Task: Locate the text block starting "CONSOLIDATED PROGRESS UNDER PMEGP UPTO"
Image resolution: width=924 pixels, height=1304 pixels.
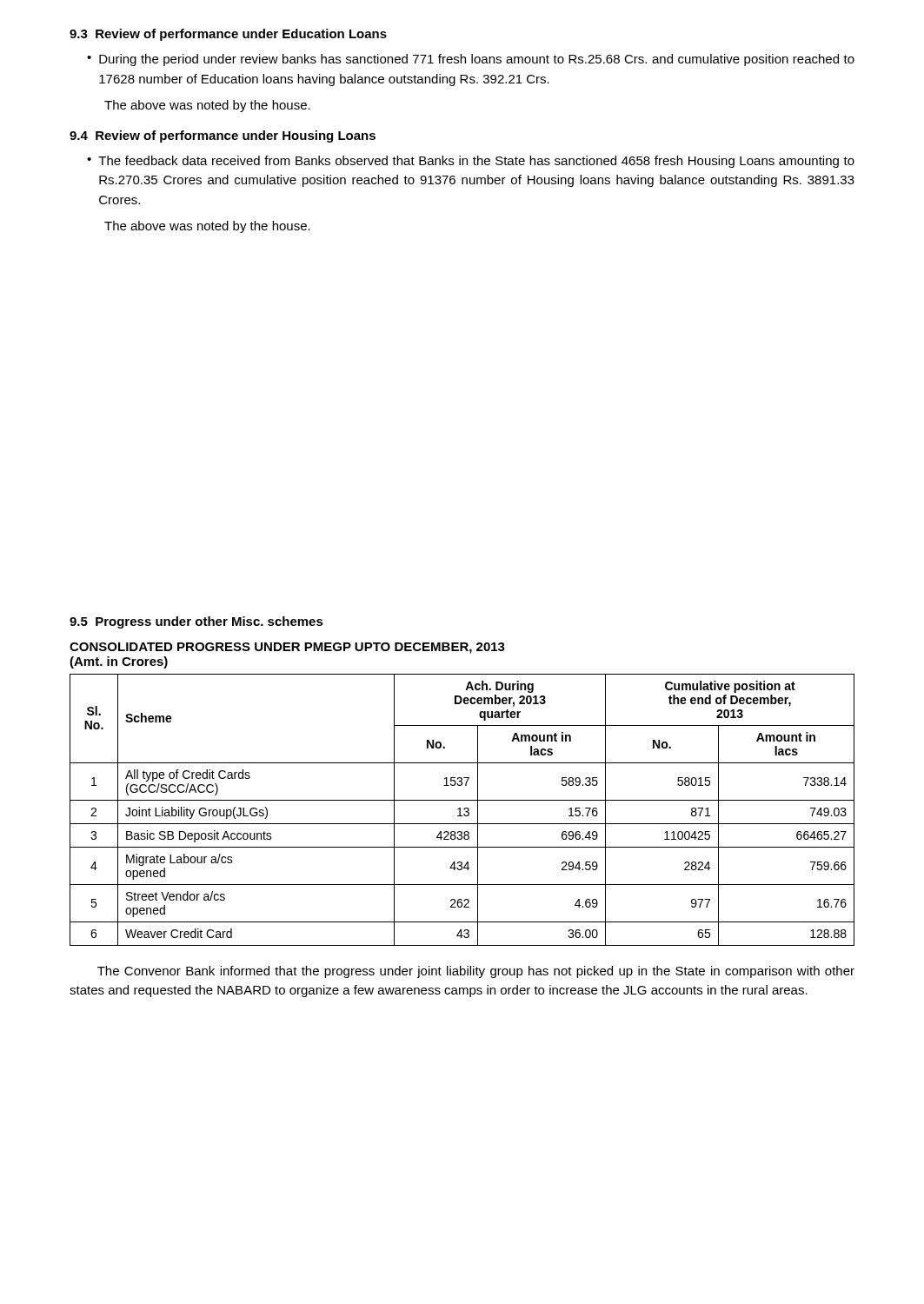Action: [x=287, y=653]
